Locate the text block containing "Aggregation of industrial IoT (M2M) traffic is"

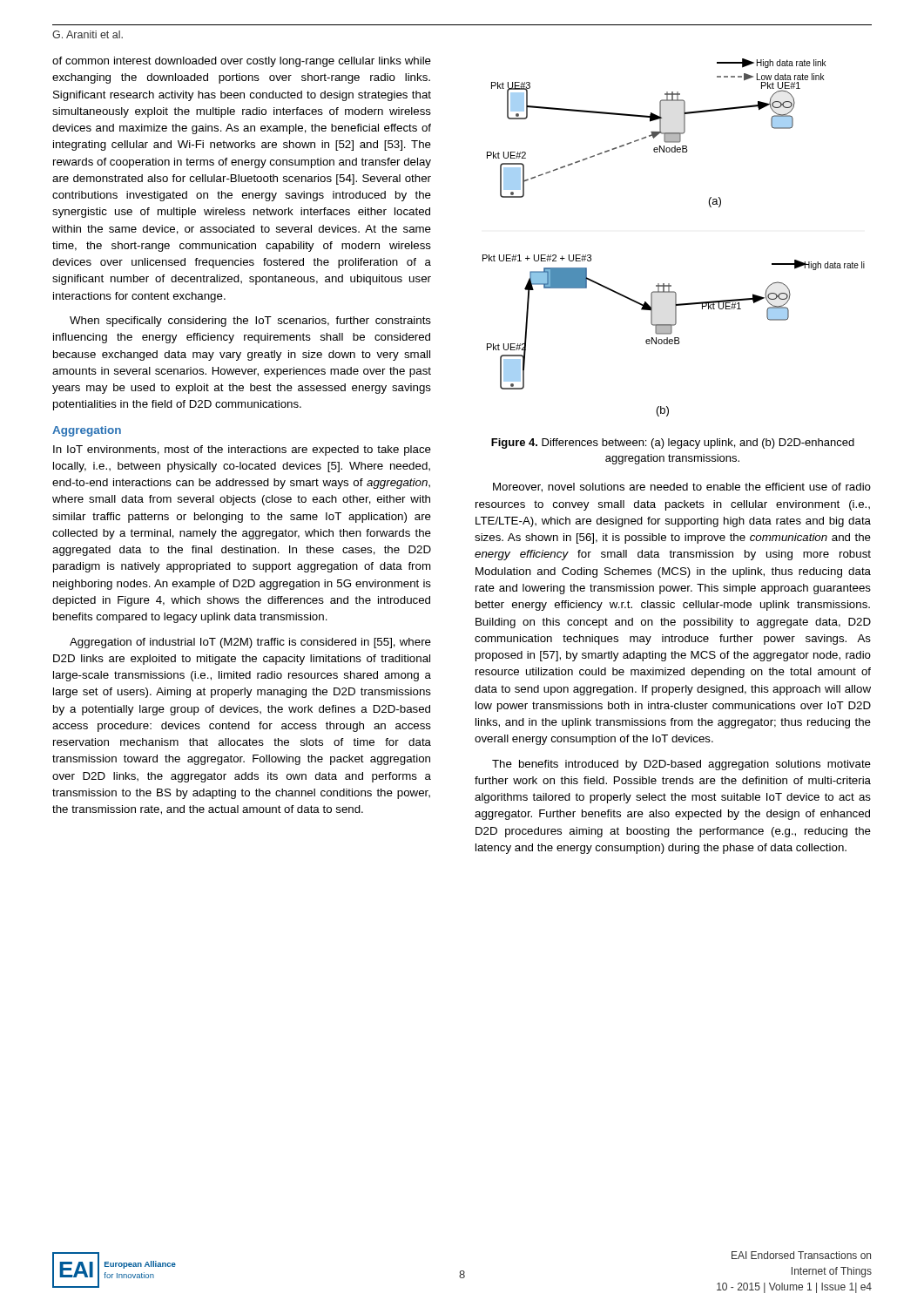pos(242,725)
